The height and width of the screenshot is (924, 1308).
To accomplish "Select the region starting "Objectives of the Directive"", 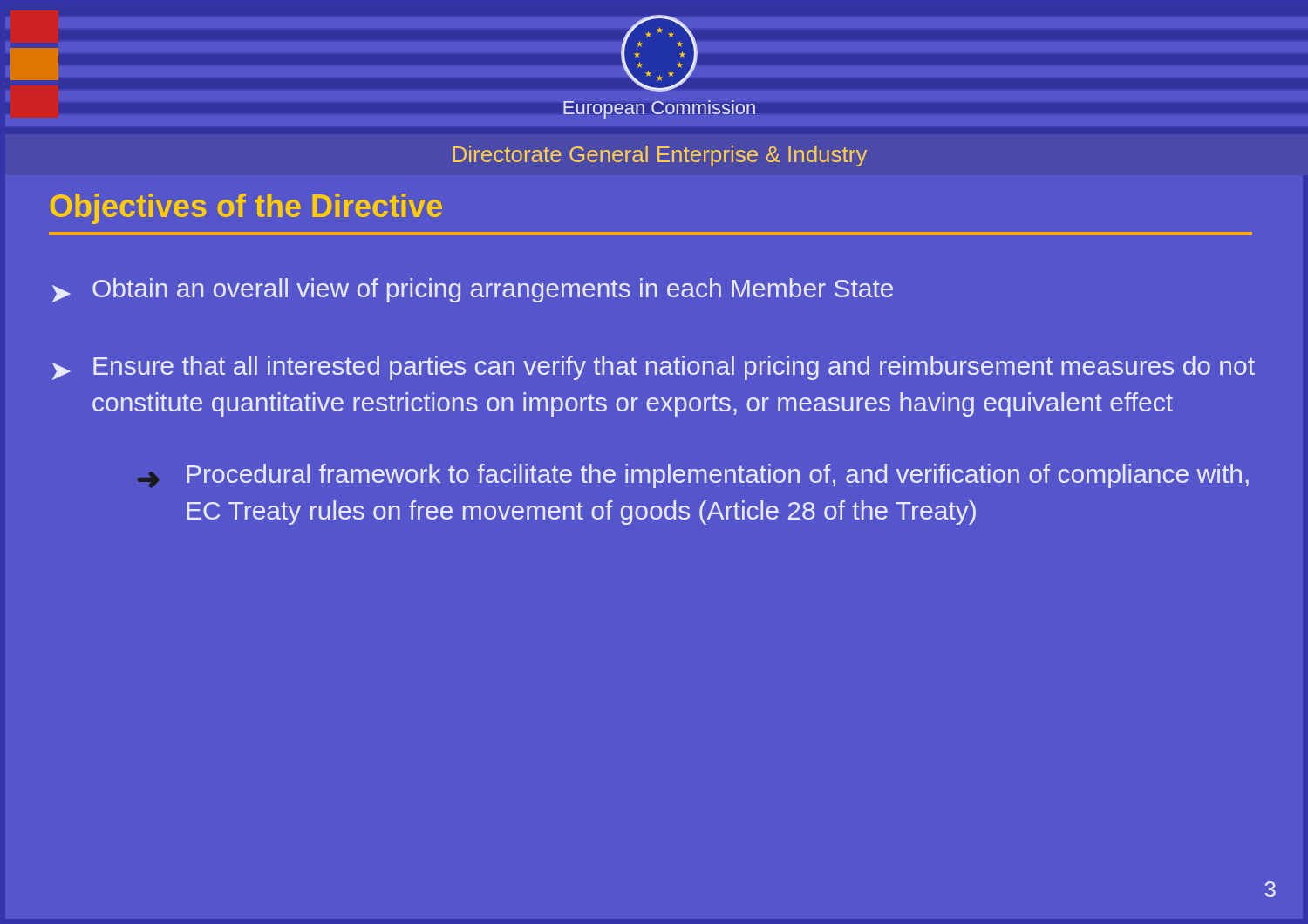I will [246, 206].
